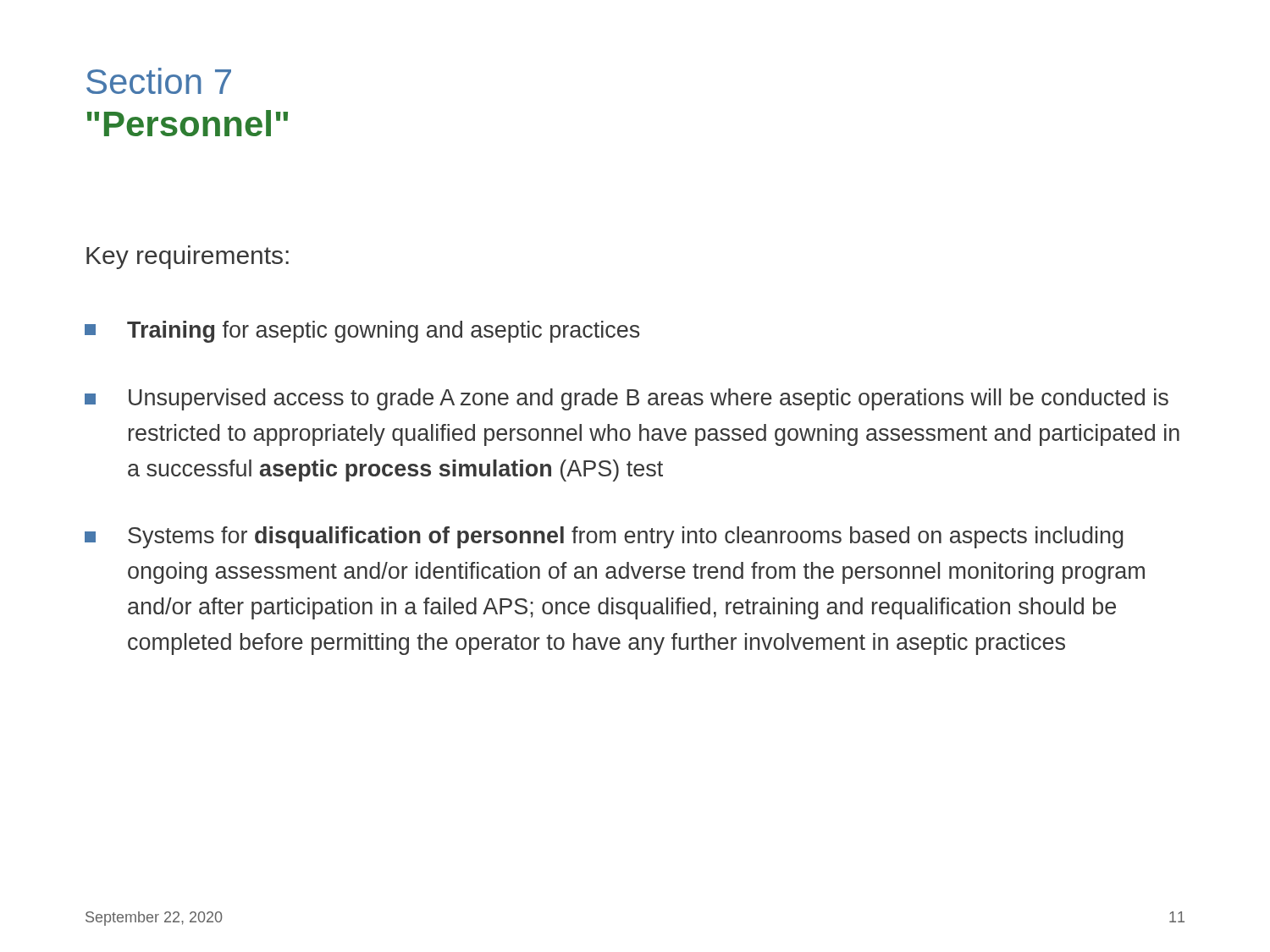Image resolution: width=1270 pixels, height=952 pixels.
Task: Find the list item containing "Training for aseptic gowning and aseptic practices"
Action: [x=635, y=331]
